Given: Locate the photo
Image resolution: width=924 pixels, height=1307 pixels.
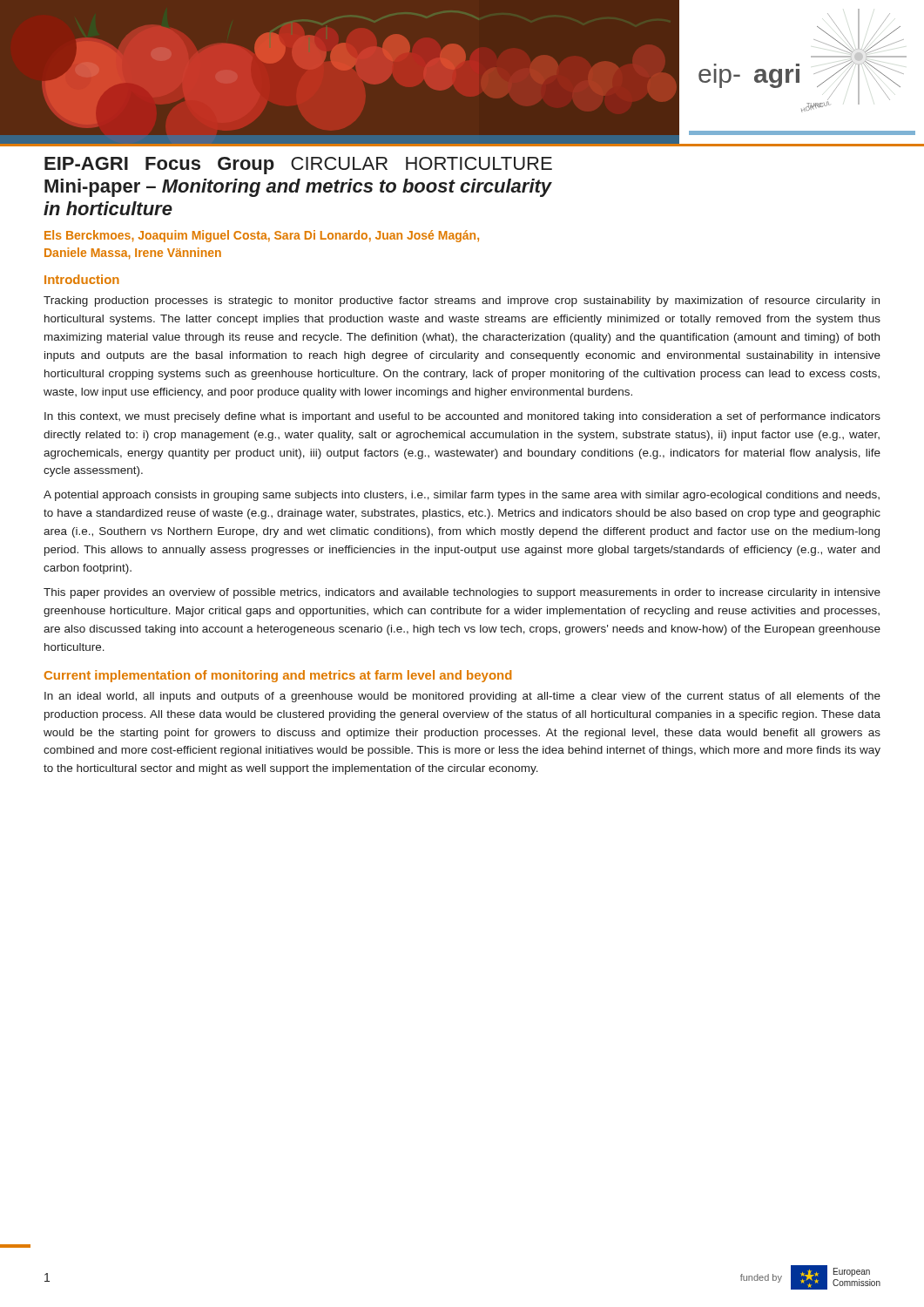Looking at the screenshot, I should click(x=462, y=72).
